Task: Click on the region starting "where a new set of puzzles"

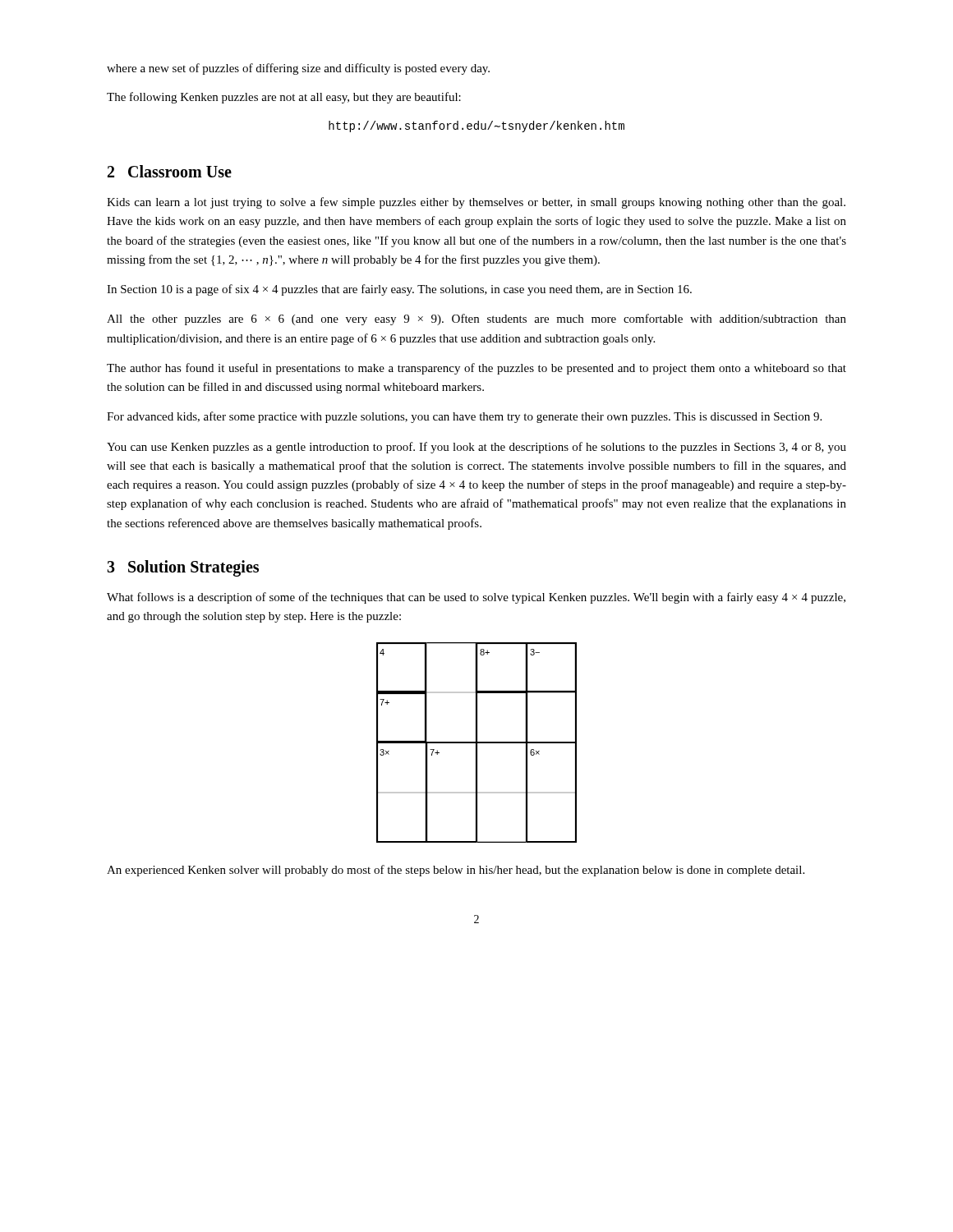Action: pos(299,68)
